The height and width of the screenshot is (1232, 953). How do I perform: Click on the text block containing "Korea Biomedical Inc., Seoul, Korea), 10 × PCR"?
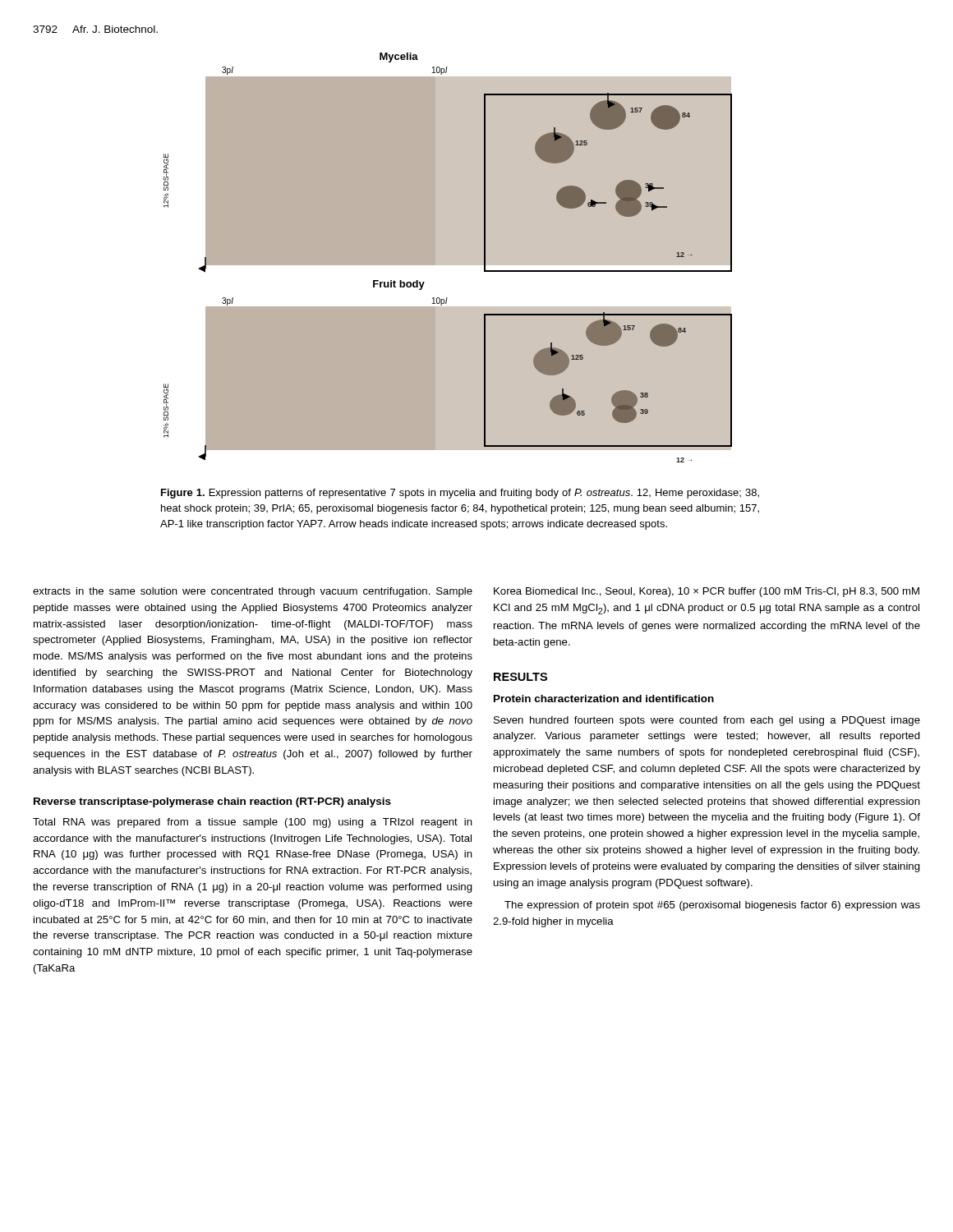coord(707,617)
